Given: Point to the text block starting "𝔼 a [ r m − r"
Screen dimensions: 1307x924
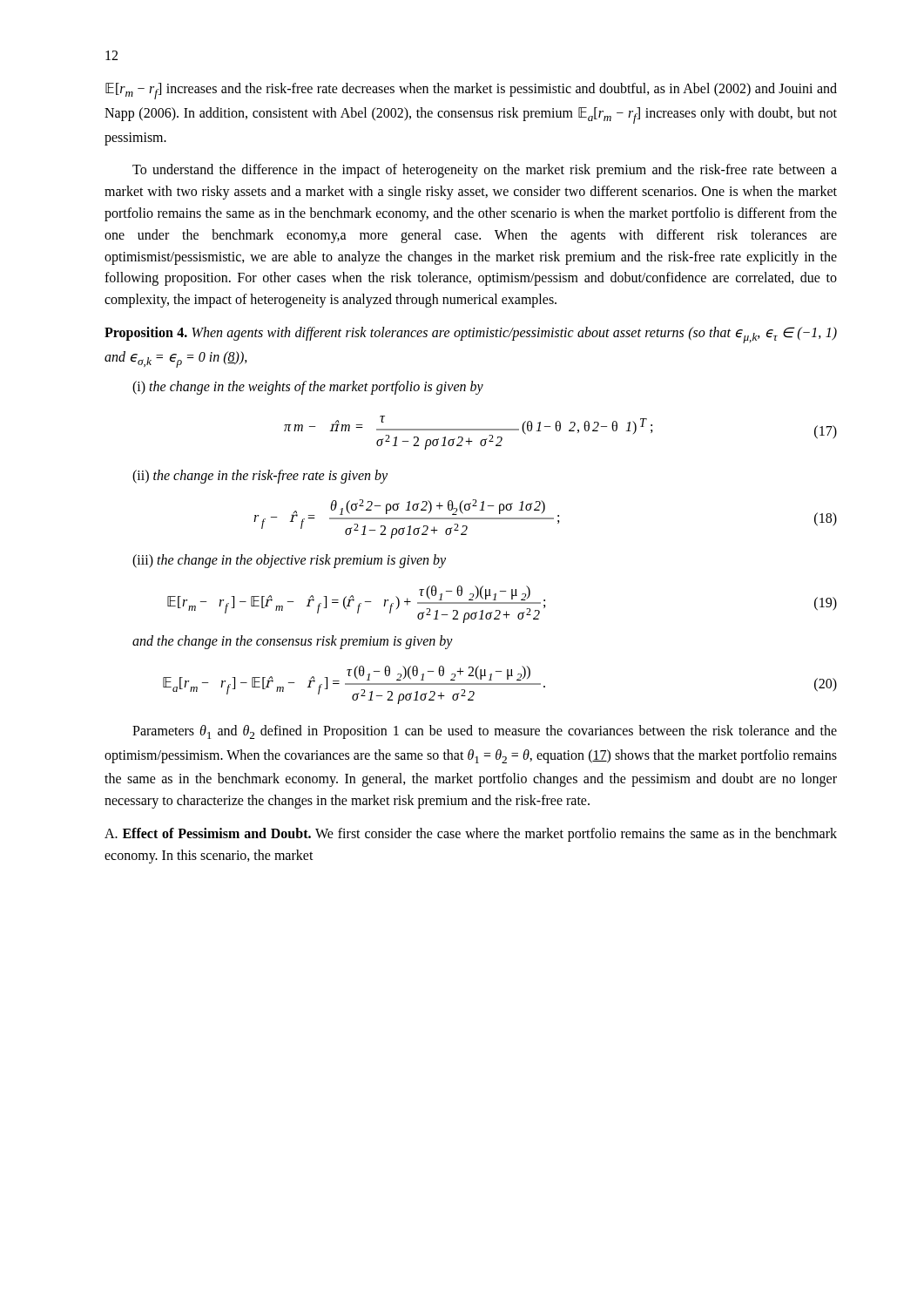Looking at the screenshot, I should (499, 684).
